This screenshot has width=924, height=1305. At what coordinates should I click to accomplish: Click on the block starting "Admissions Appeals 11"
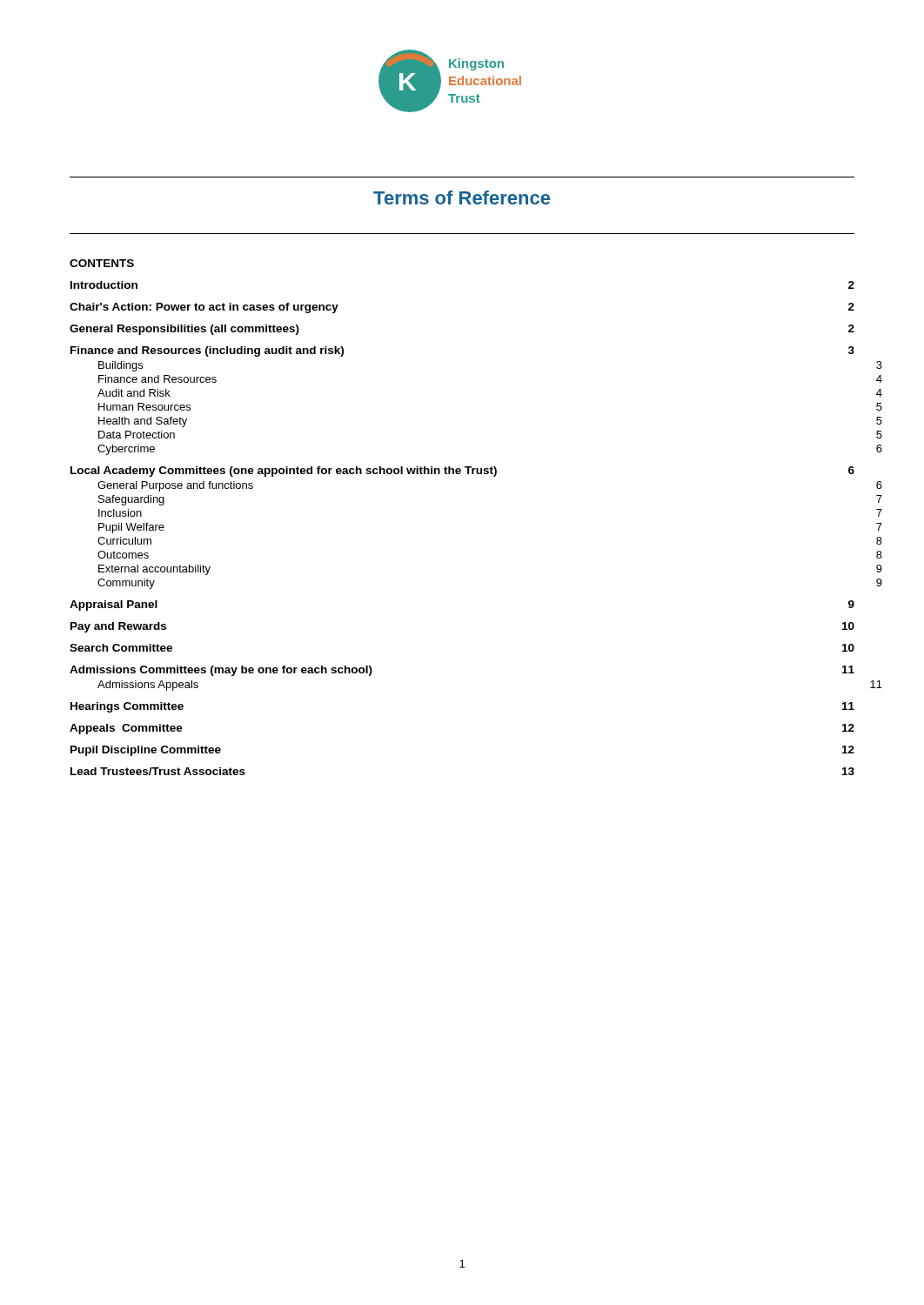click(x=145, y=685)
